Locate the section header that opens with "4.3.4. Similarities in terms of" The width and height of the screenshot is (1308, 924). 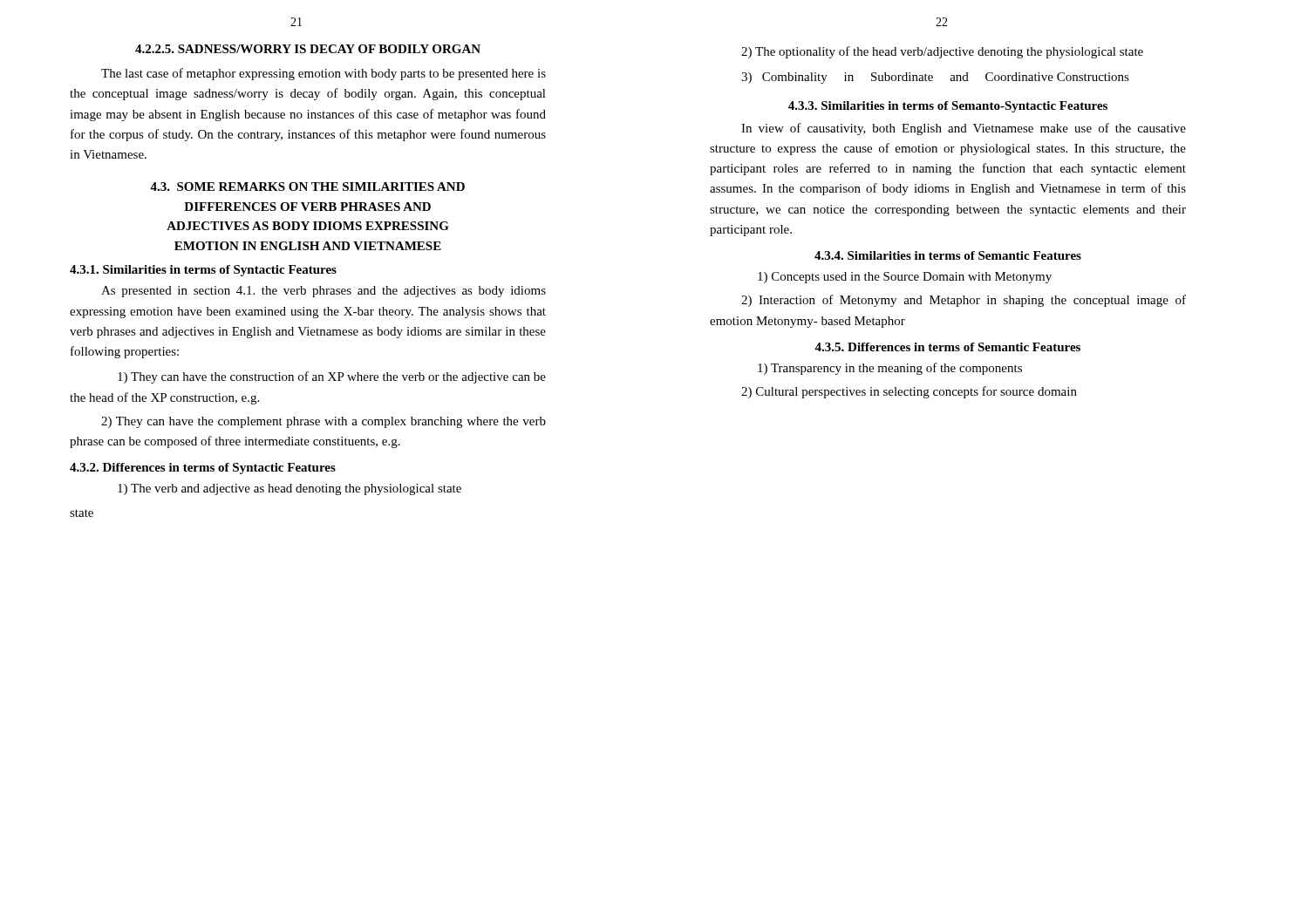click(x=948, y=255)
